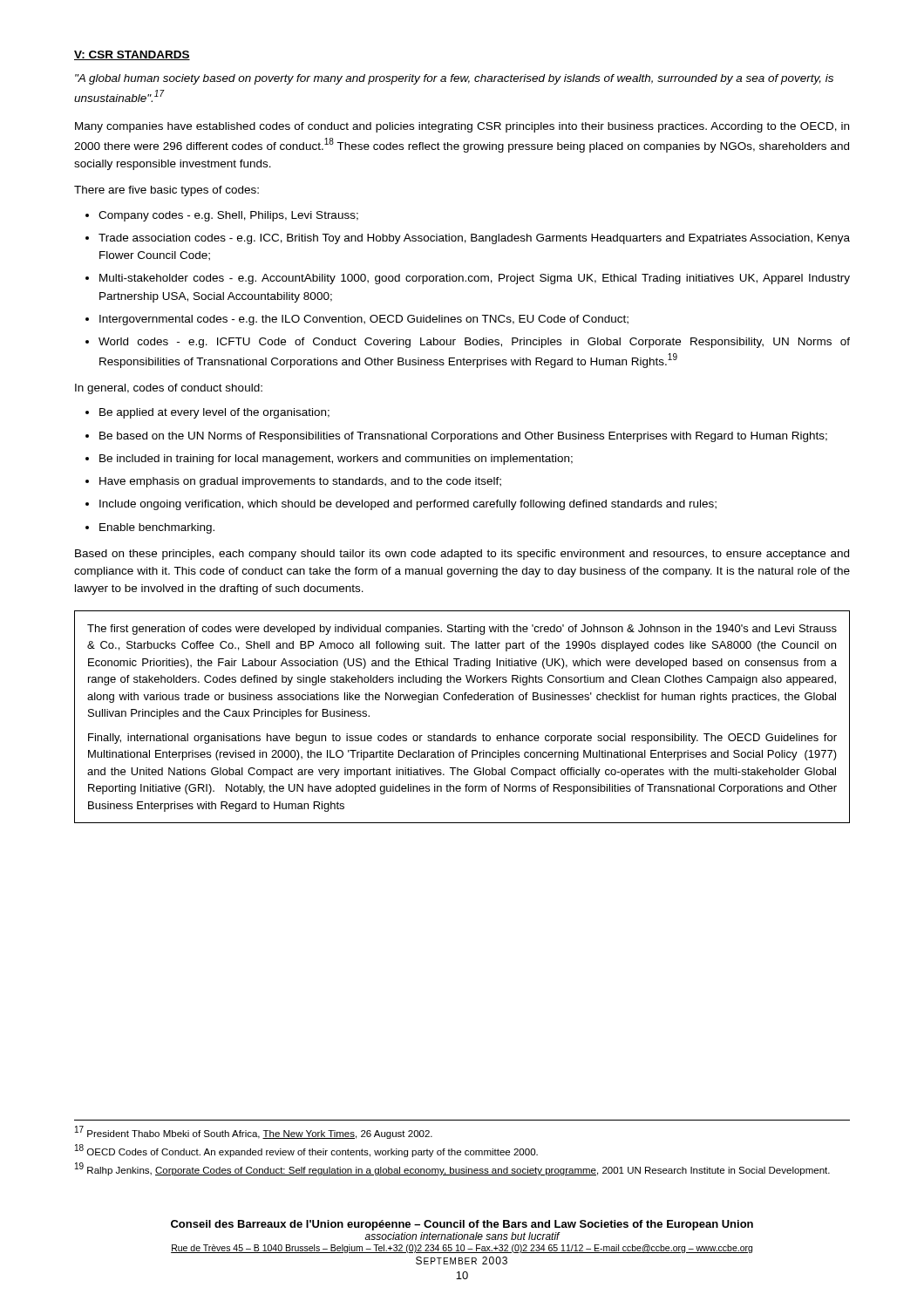Click on the list item containing "Include ongoing verification, which should be developed"
Viewport: 924px width, 1308px height.
[x=408, y=504]
